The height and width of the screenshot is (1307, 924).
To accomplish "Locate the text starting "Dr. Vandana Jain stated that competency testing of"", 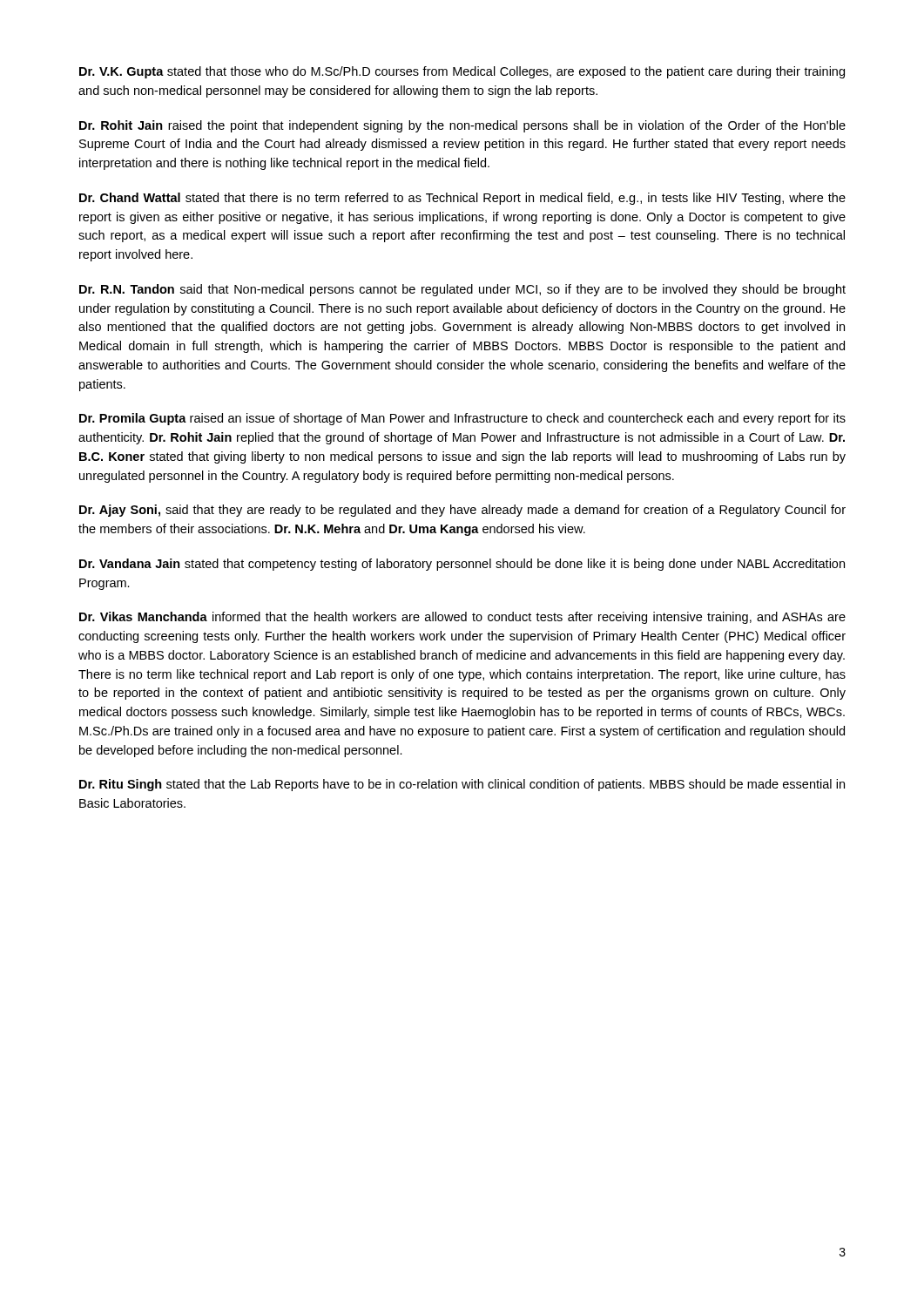I will [462, 573].
